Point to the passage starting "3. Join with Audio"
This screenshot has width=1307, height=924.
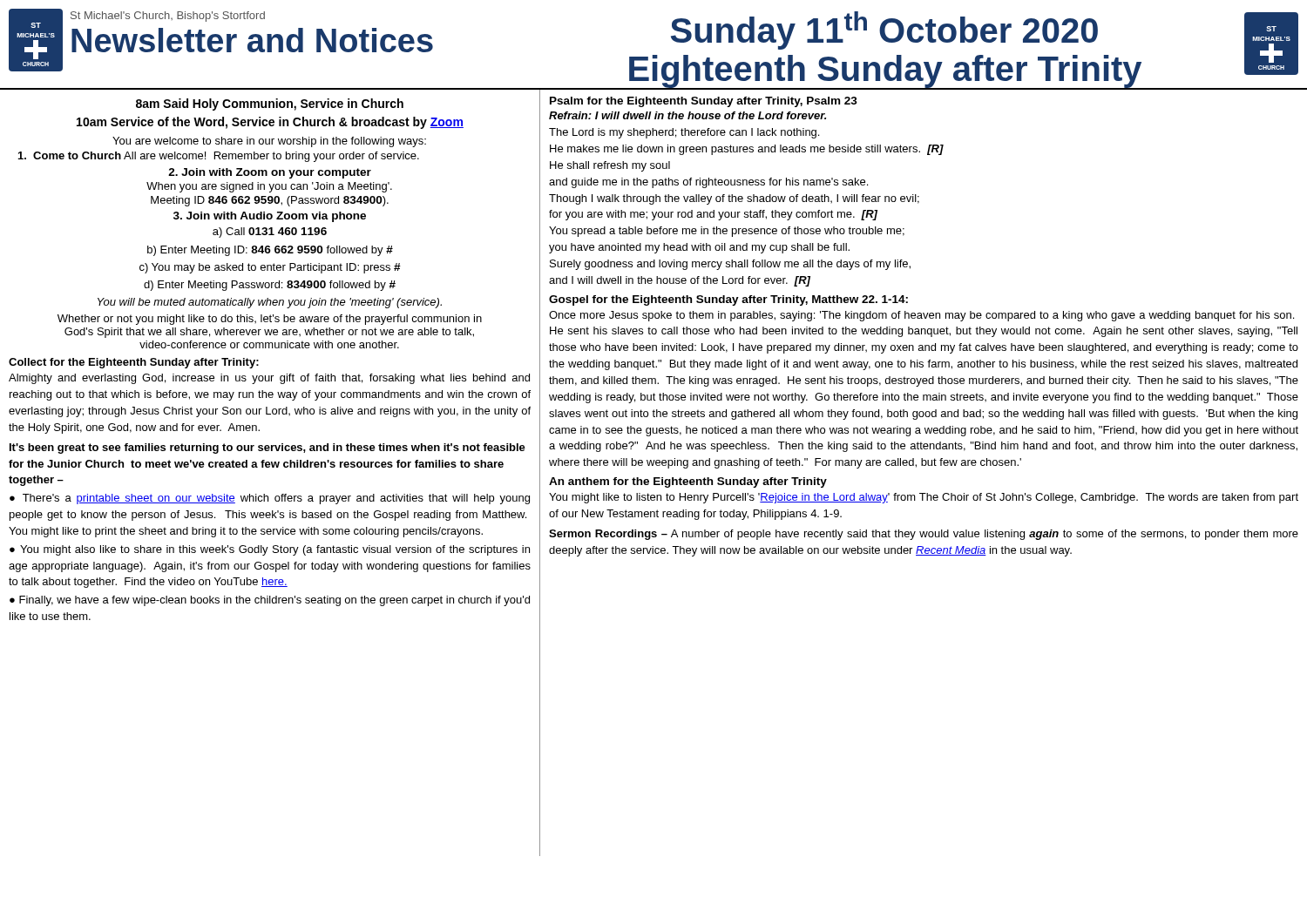tap(270, 259)
